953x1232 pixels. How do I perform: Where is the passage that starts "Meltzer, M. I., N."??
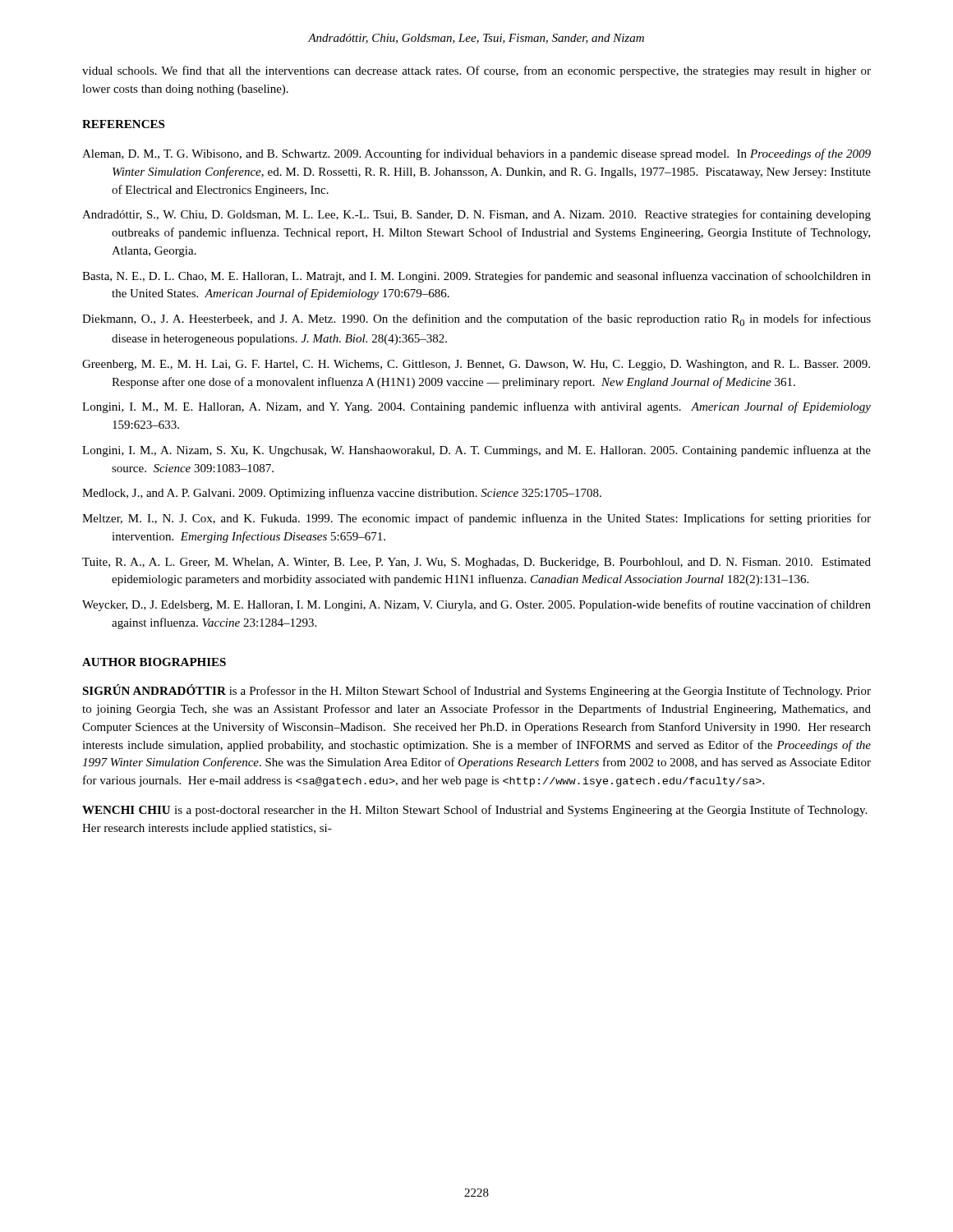click(476, 527)
